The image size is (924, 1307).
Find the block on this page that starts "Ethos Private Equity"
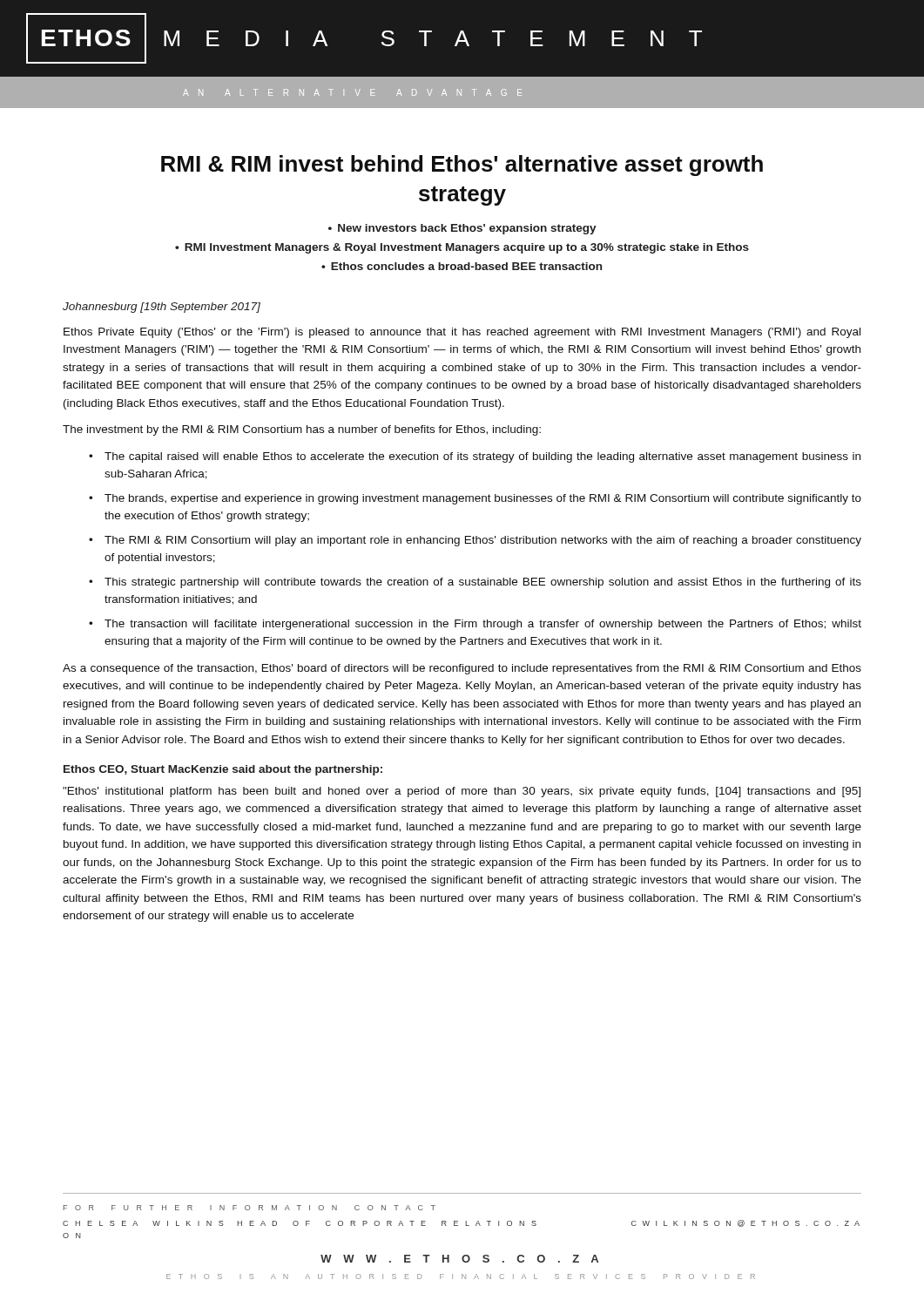[x=462, y=367]
